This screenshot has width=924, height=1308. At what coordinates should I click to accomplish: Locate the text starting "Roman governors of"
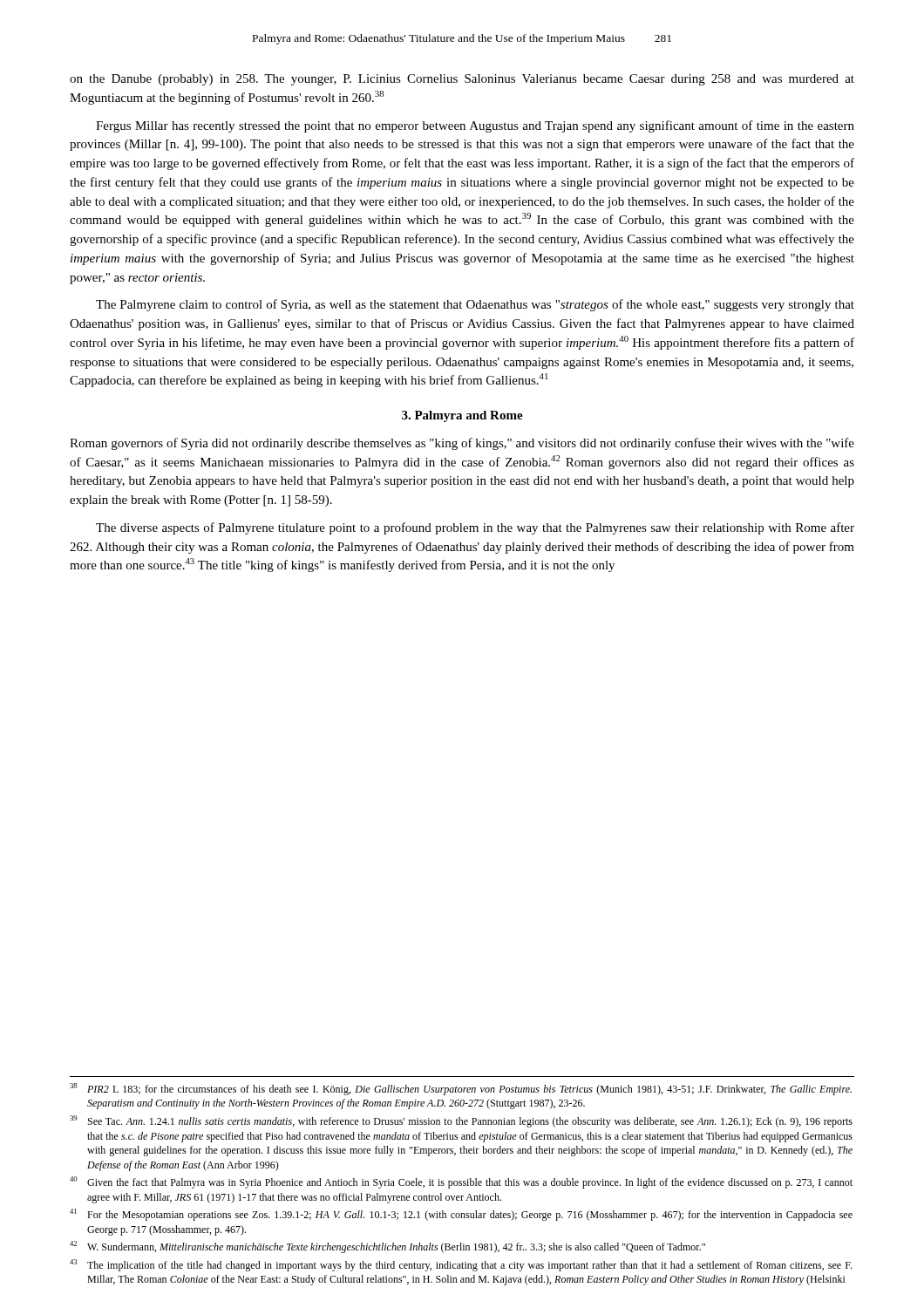click(462, 472)
